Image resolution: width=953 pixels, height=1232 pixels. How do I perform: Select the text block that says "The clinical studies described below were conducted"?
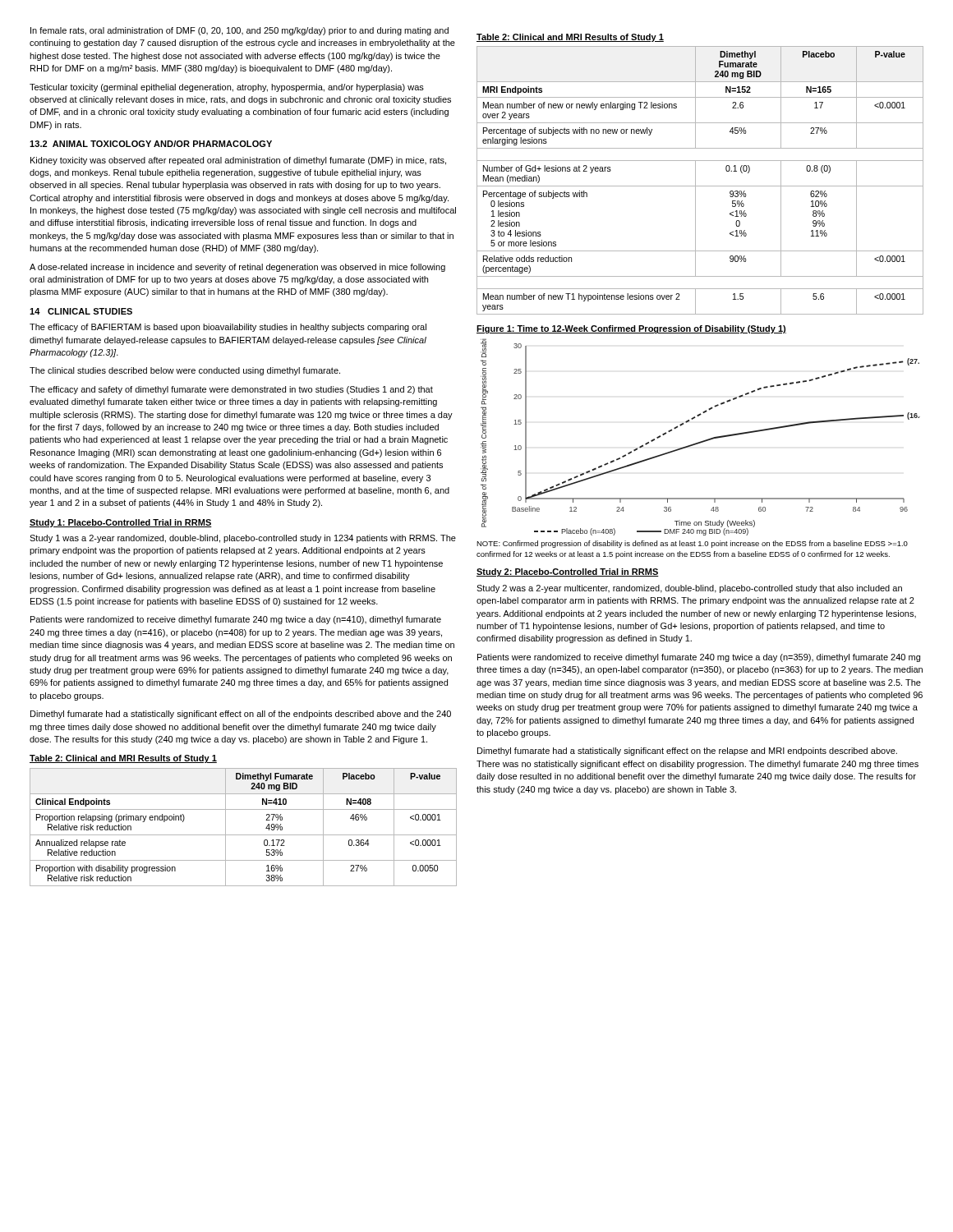243,371
